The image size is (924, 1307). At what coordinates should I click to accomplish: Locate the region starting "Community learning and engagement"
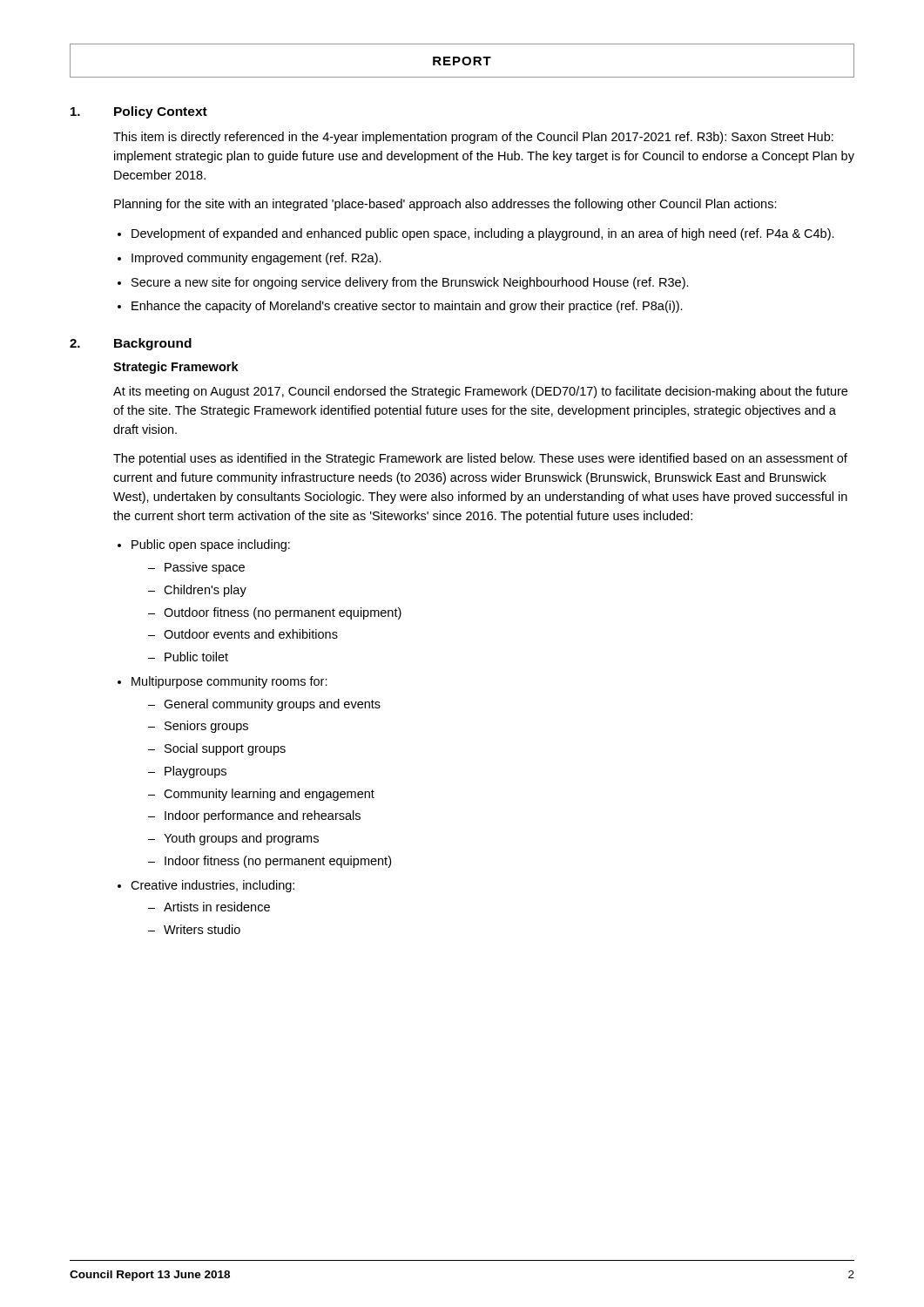click(269, 793)
